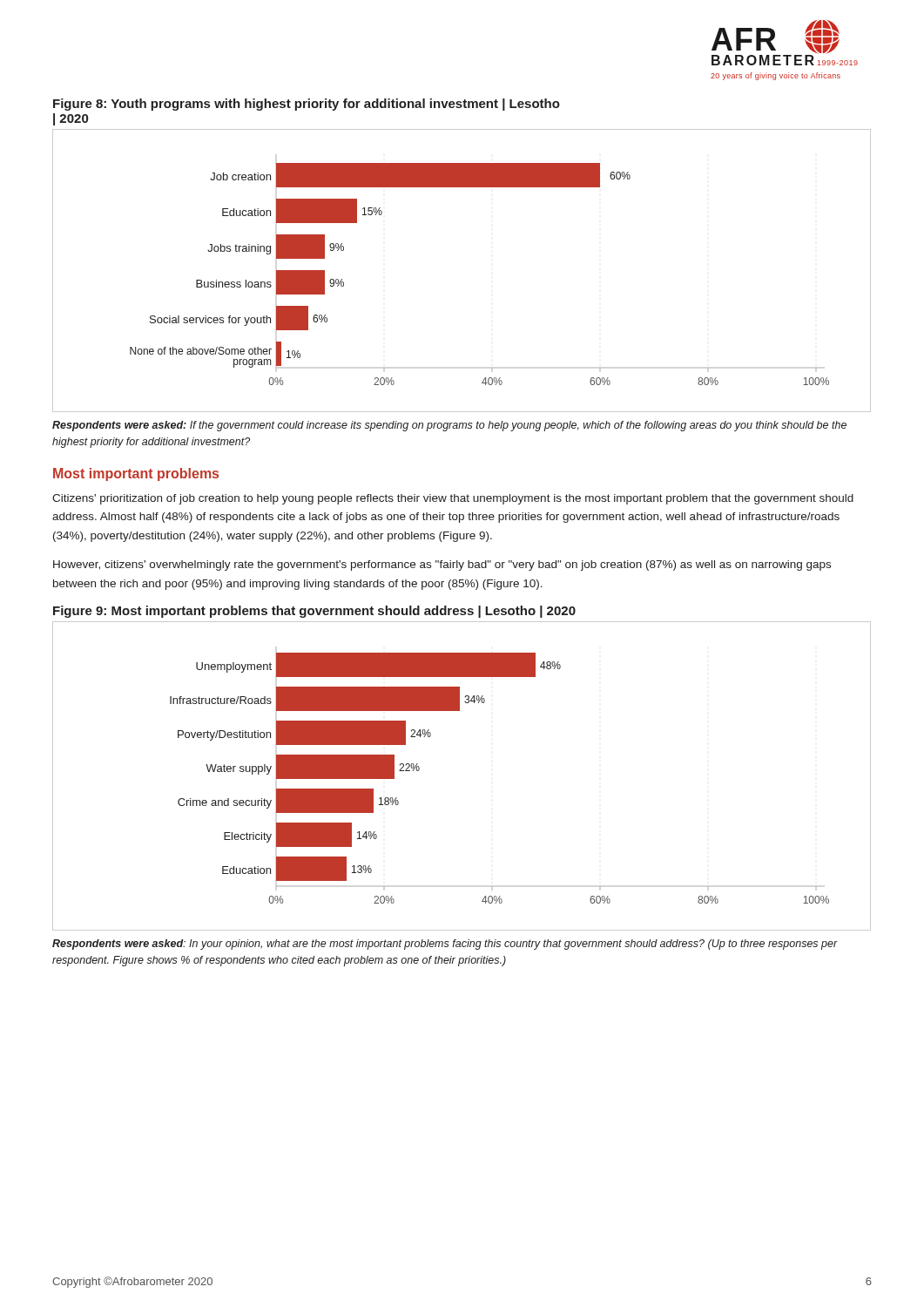The width and height of the screenshot is (924, 1307).
Task: Find the section header containing "Most important problems"
Action: tap(136, 473)
